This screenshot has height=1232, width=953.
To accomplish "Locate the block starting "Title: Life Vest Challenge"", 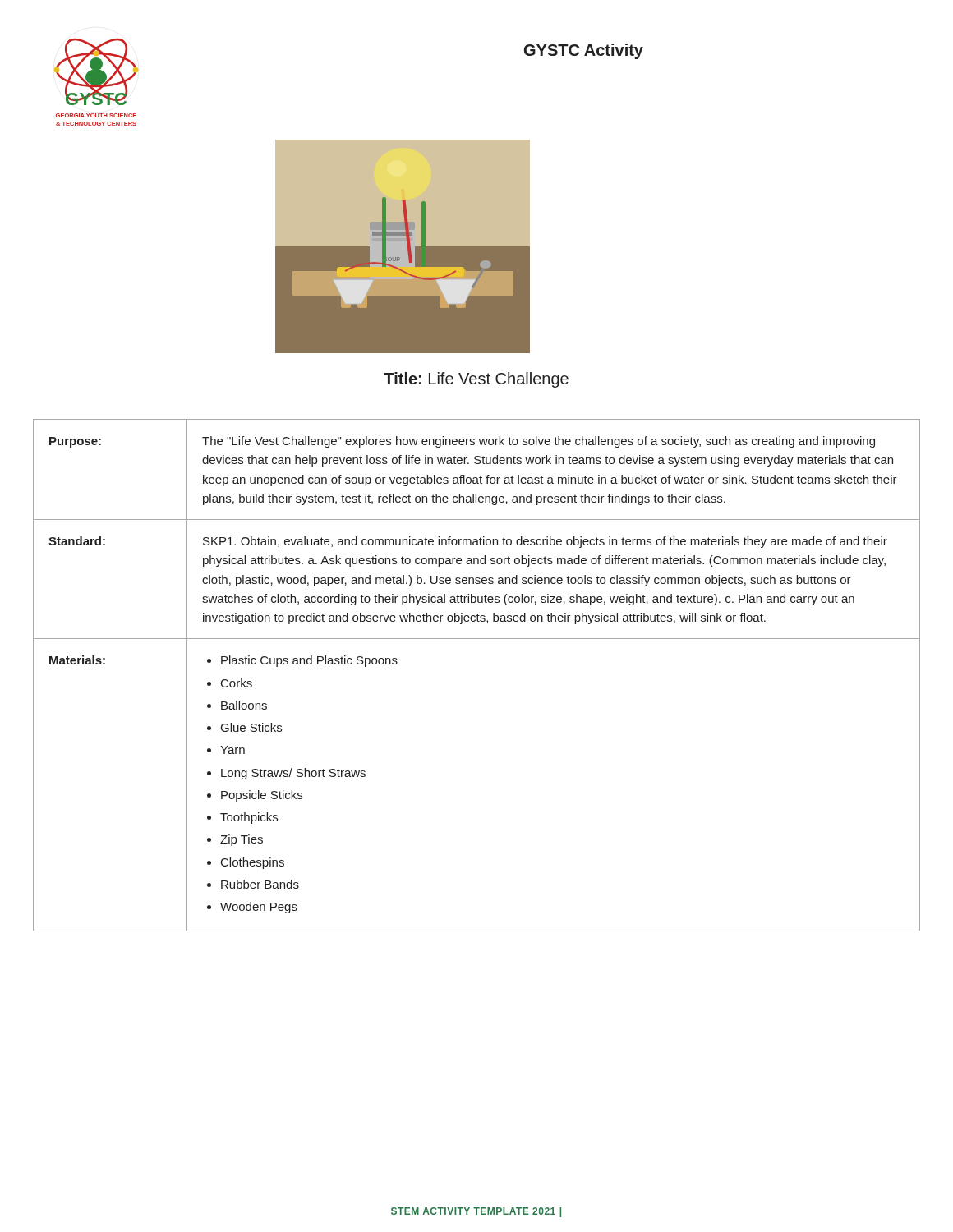I will coord(476,379).
